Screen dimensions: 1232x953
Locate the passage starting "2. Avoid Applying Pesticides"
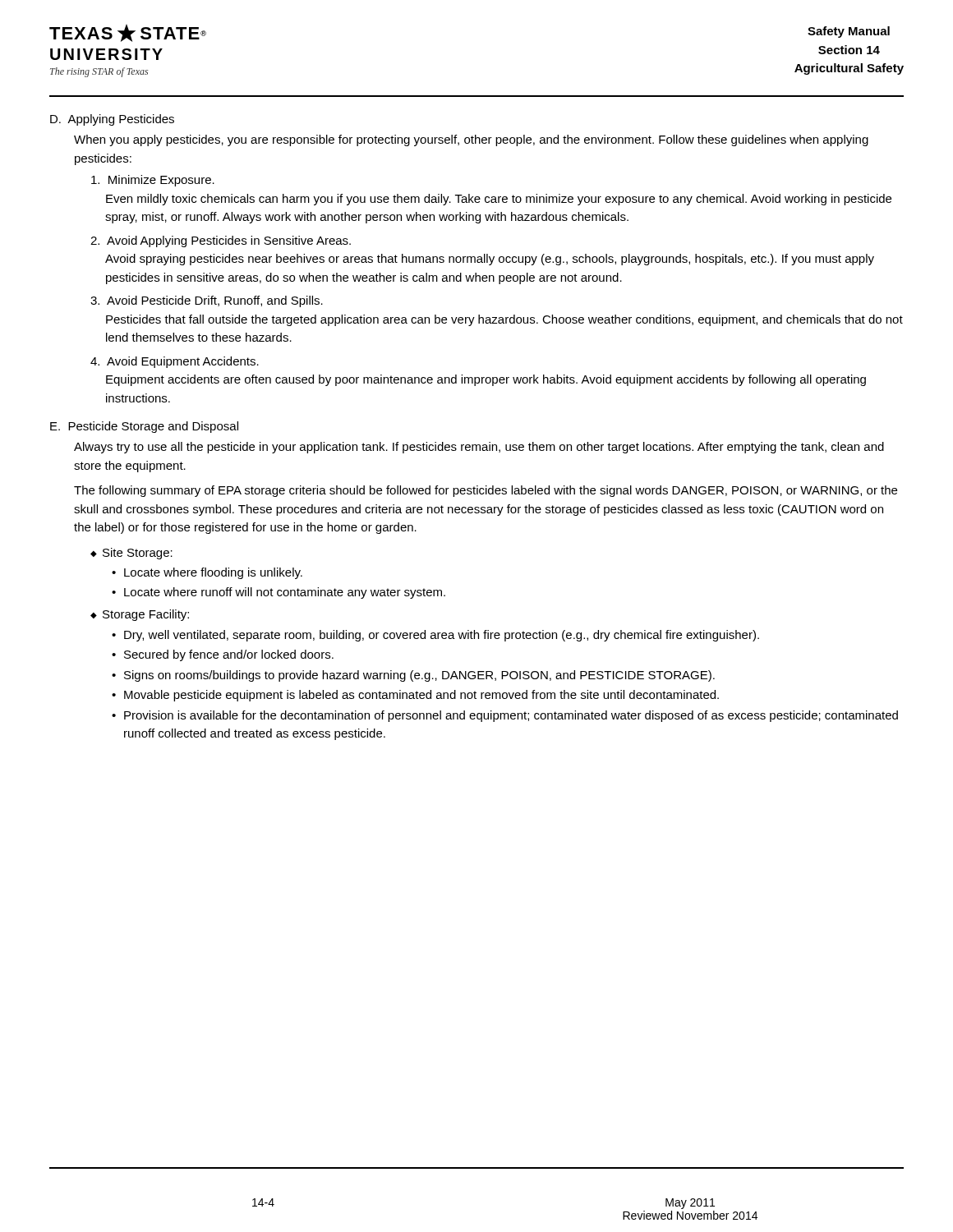pos(497,260)
